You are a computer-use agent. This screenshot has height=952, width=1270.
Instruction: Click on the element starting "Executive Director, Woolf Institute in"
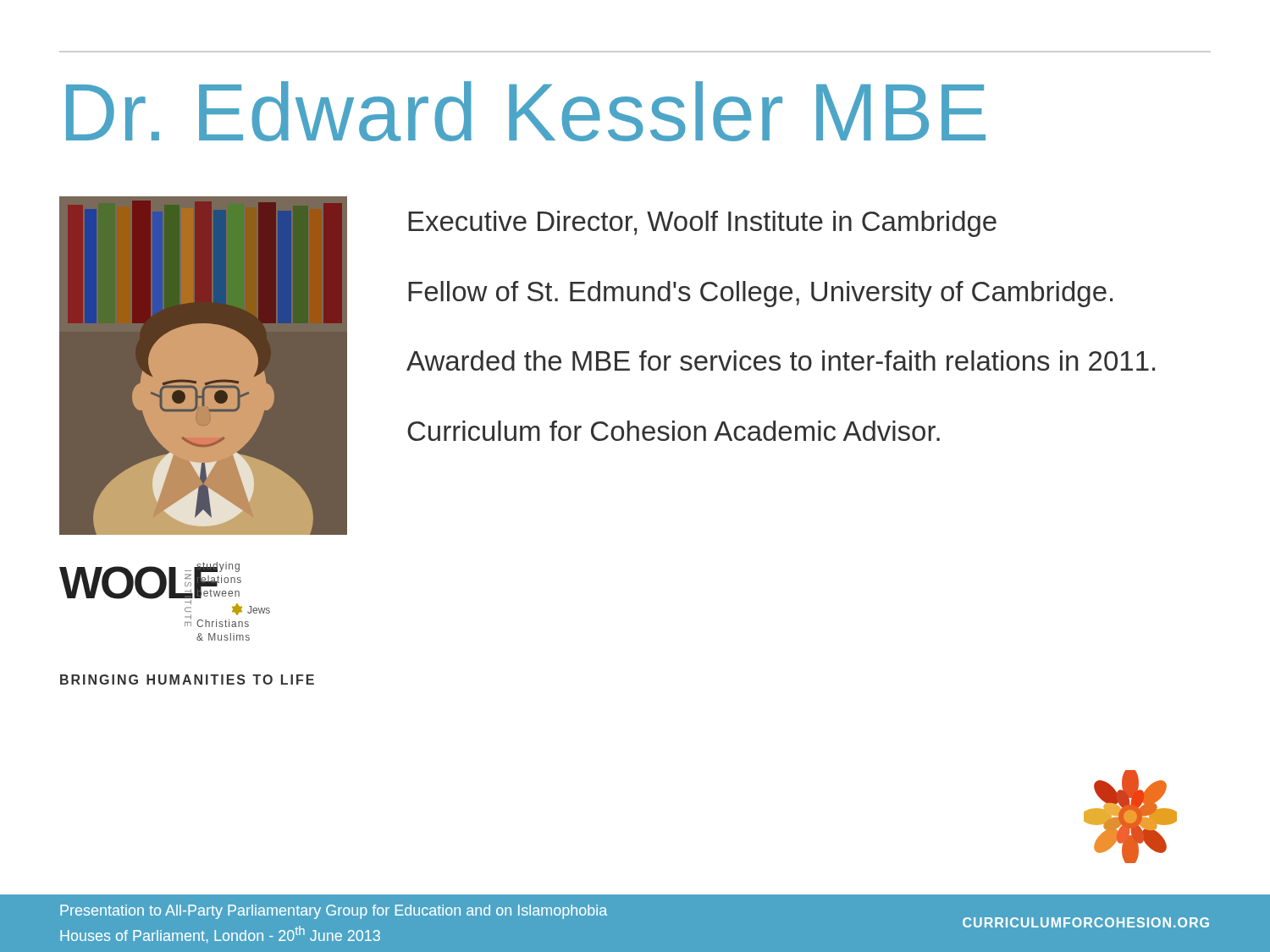tap(702, 224)
